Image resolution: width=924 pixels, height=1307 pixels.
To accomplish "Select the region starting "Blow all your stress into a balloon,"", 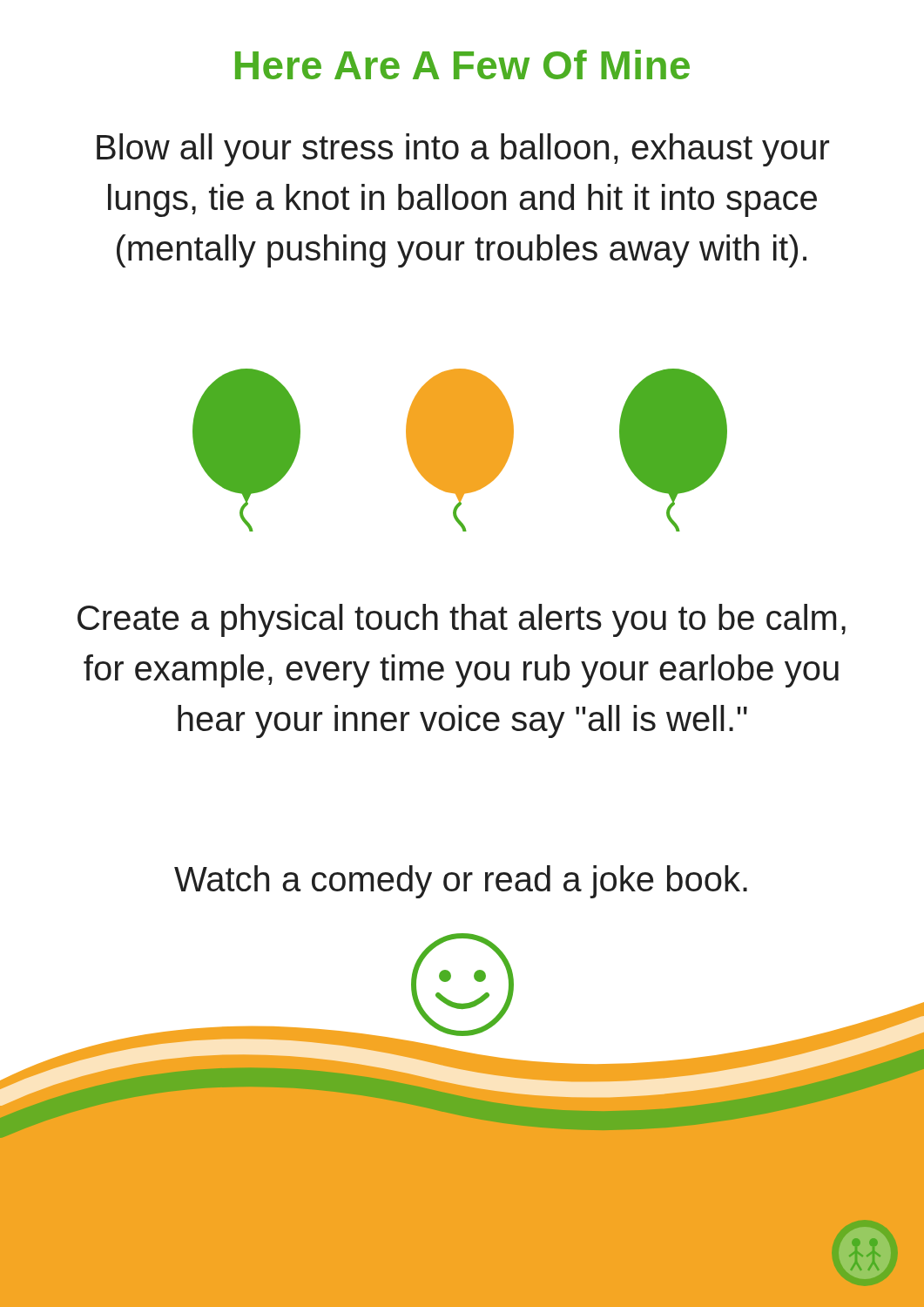I will tap(462, 198).
